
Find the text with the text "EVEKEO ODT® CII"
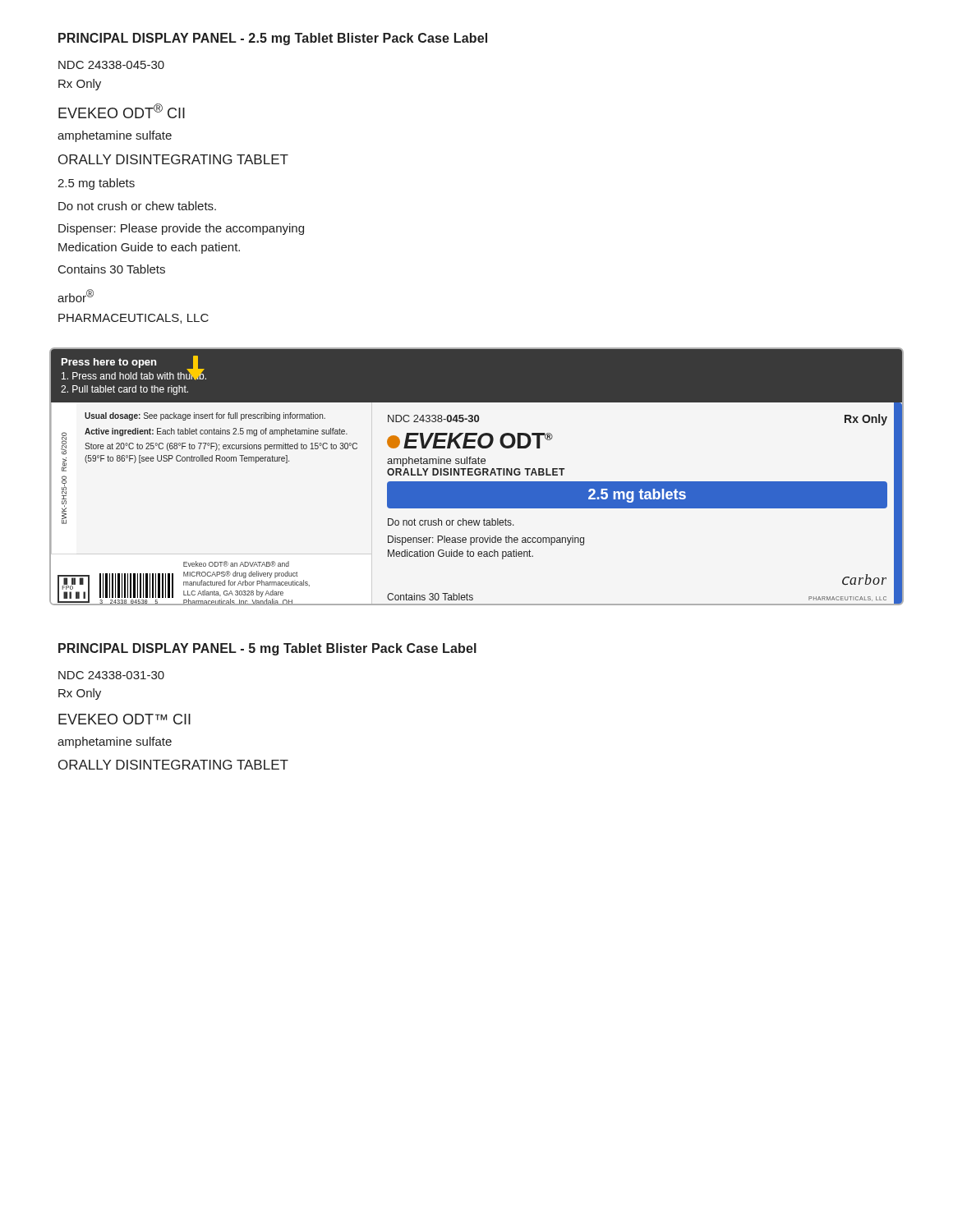pyautogui.click(x=122, y=111)
